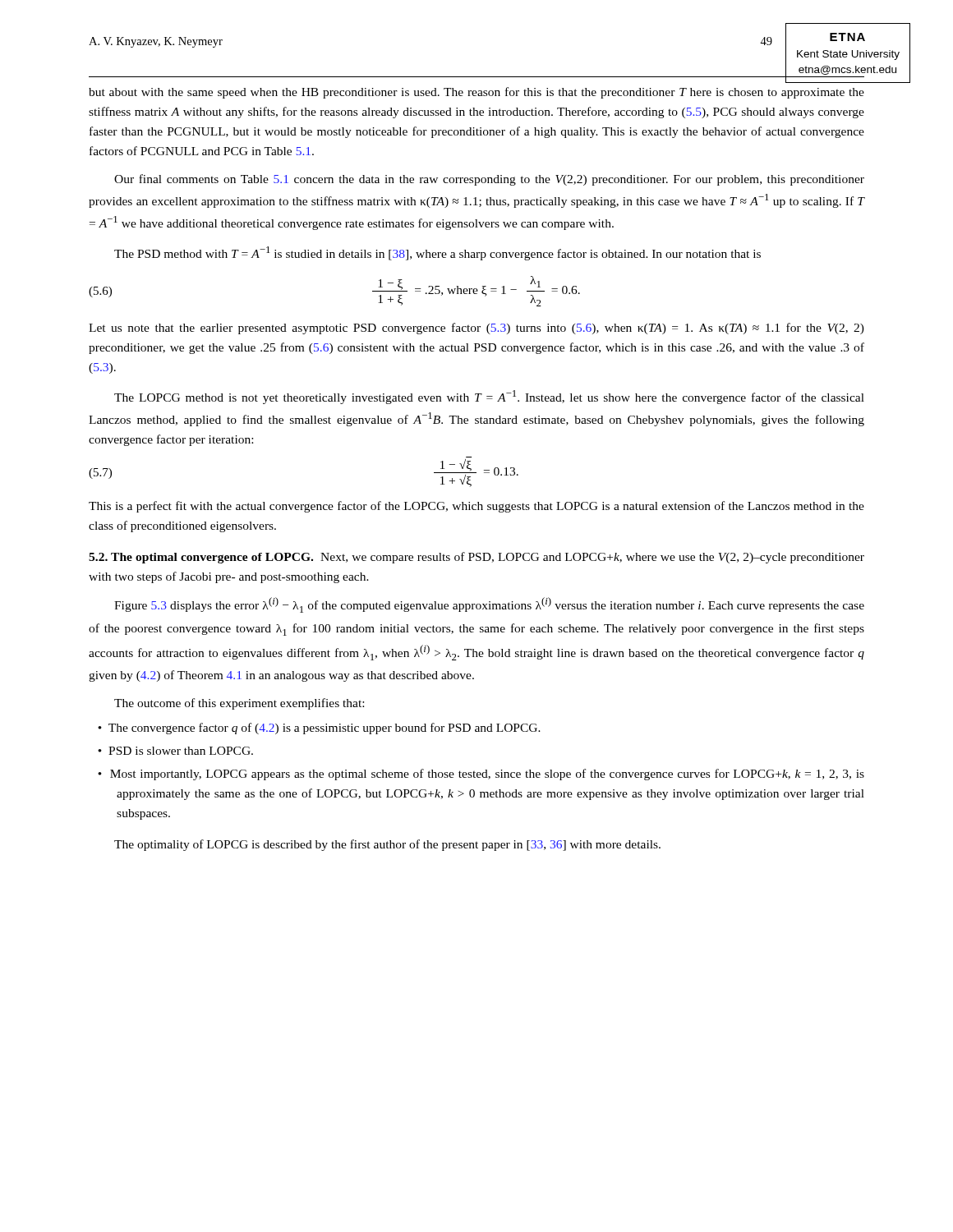Locate the text block with the text "Our final comments on Table 5.1 concern the"
Image resolution: width=953 pixels, height=1232 pixels.
coord(476,201)
